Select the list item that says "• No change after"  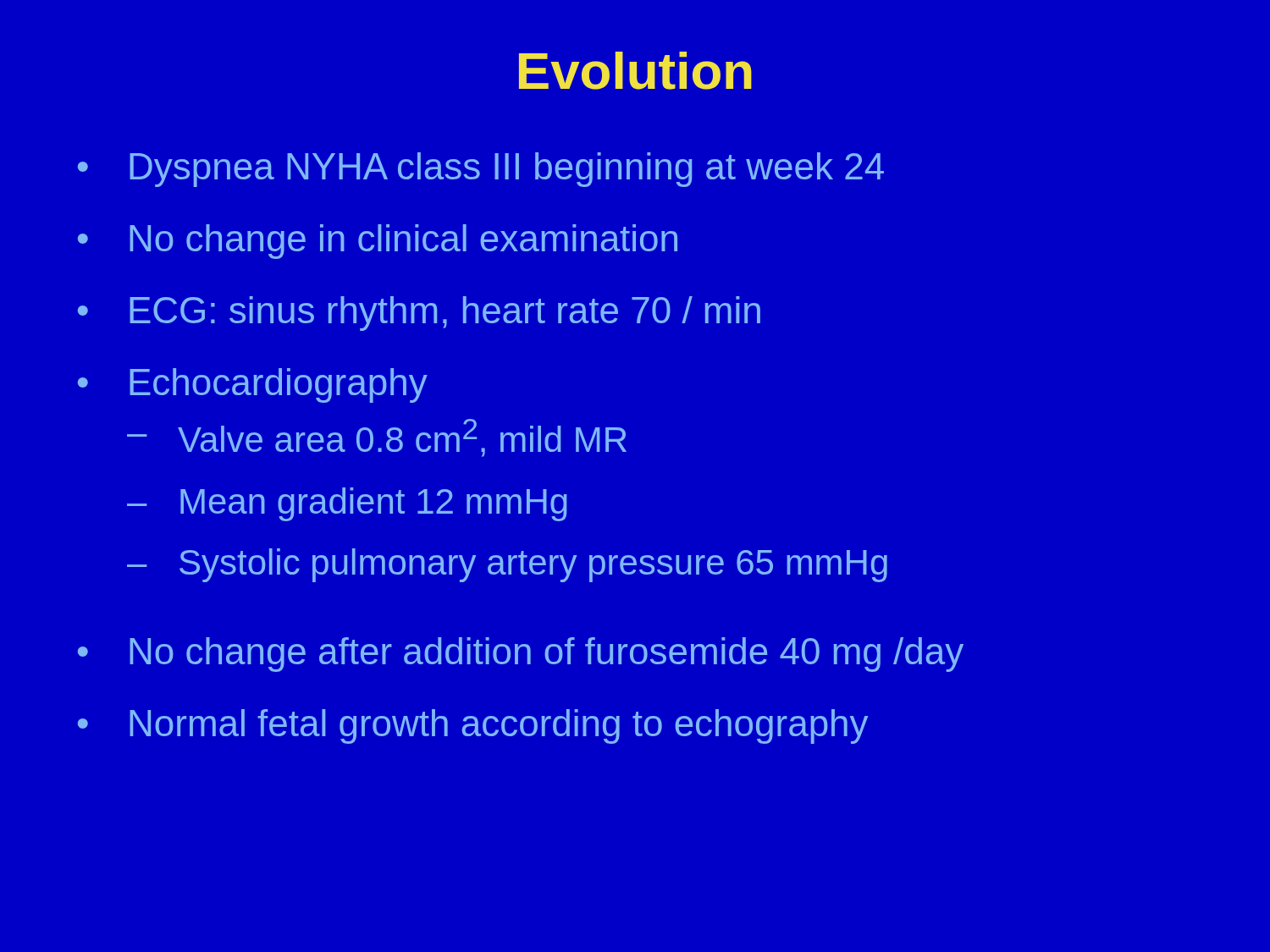pyautogui.click(x=520, y=651)
